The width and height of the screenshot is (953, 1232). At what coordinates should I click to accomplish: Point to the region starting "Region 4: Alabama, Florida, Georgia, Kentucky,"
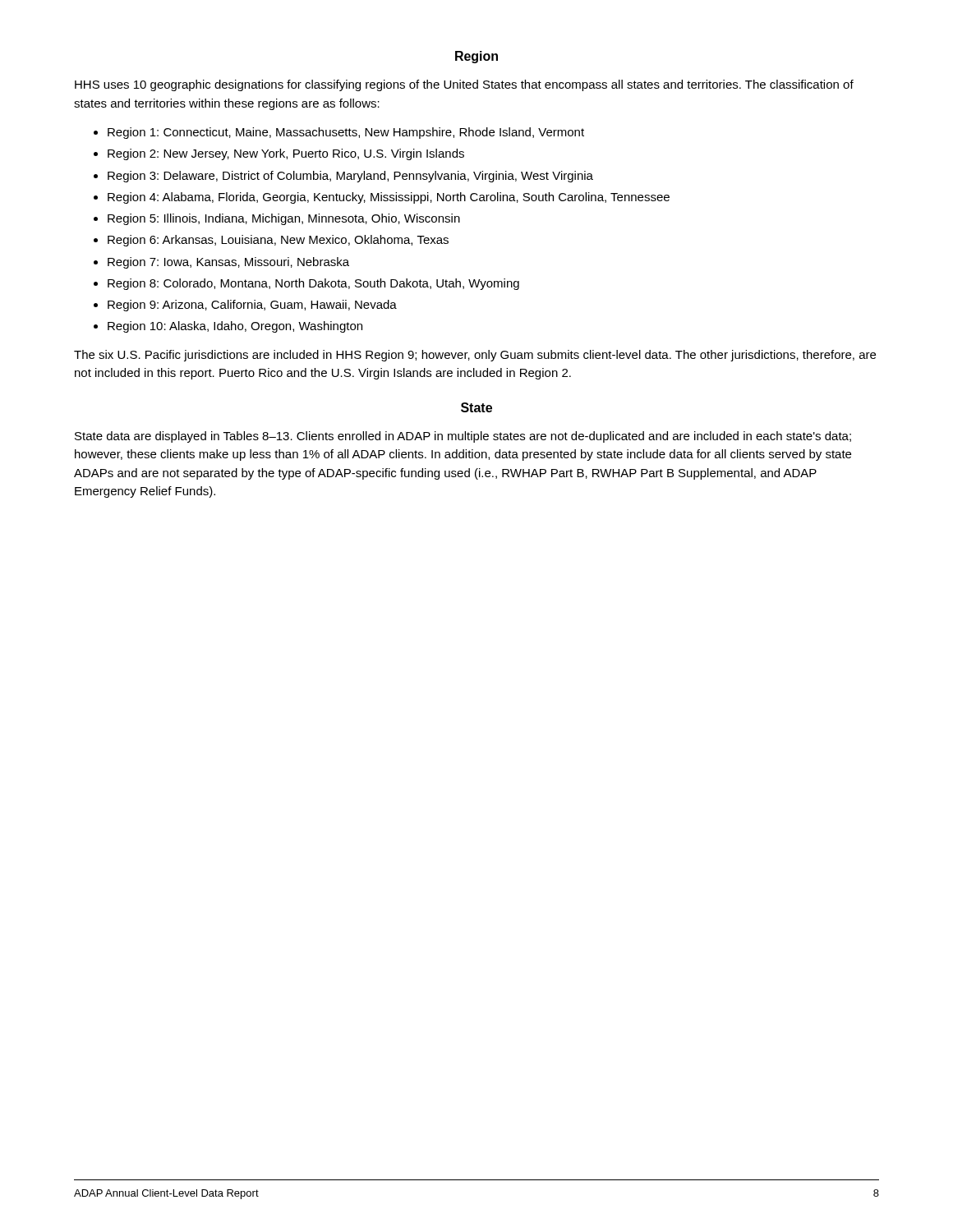[x=388, y=197]
